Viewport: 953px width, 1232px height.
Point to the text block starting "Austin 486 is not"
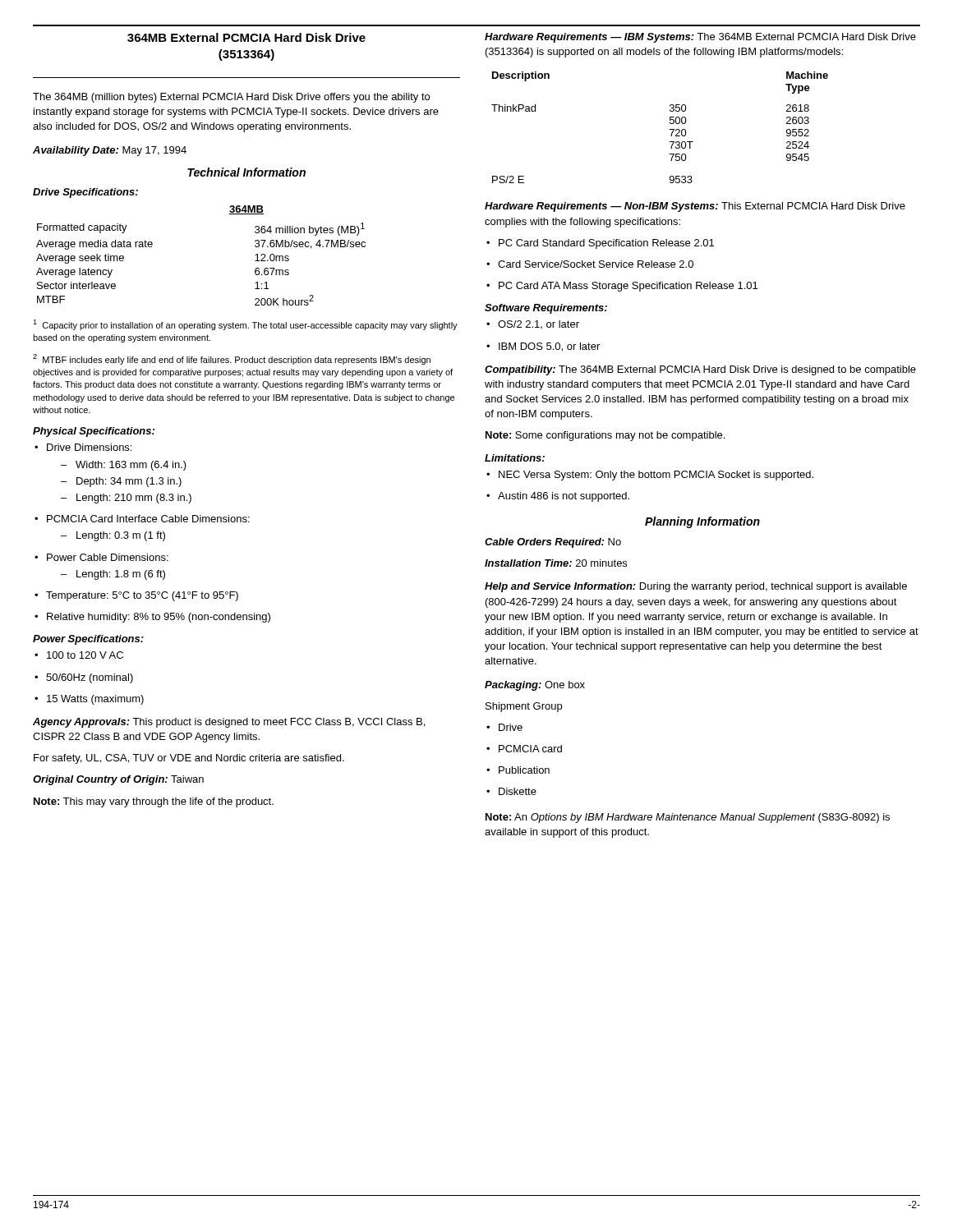(558, 497)
